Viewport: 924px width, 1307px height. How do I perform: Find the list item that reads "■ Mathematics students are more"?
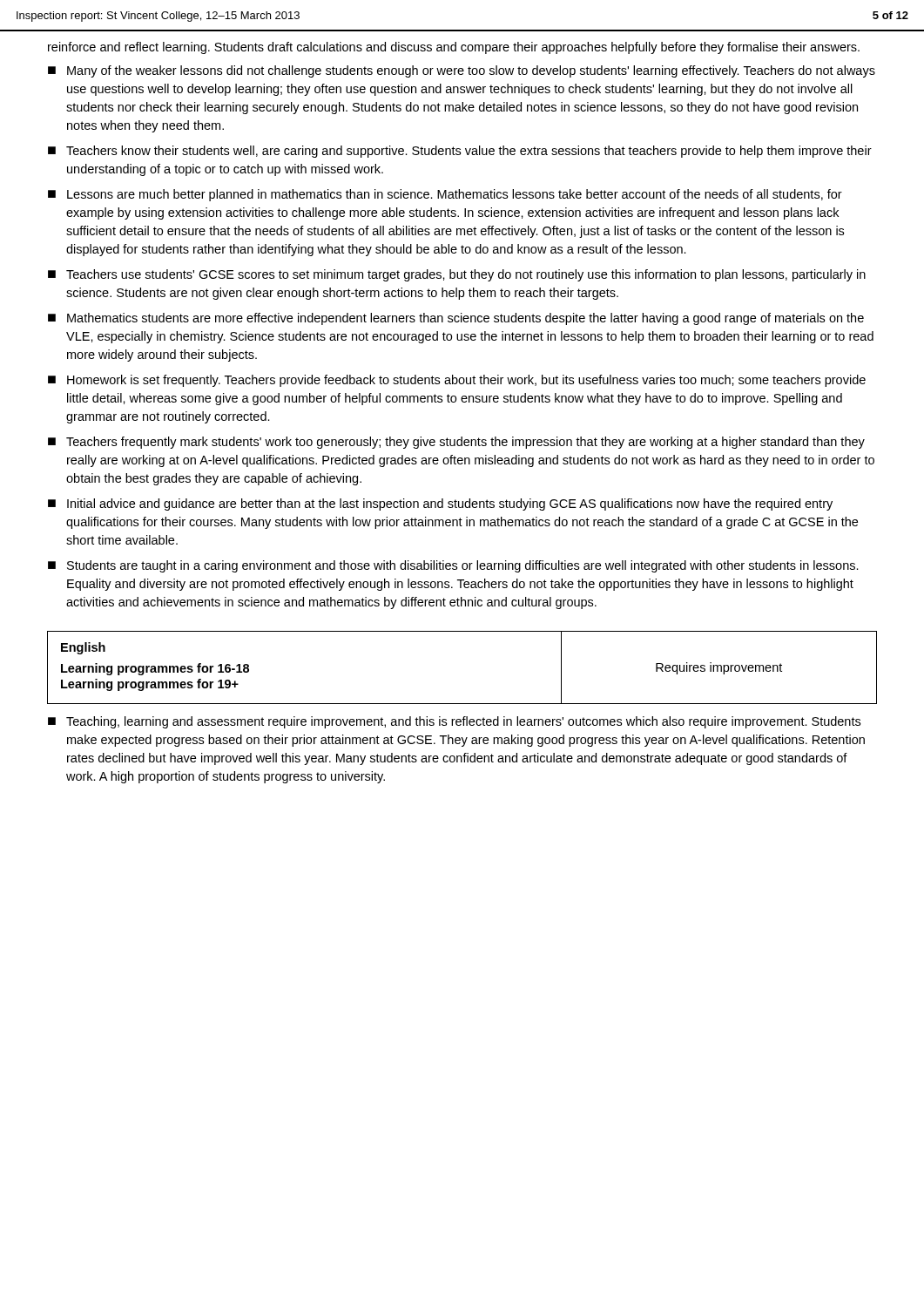[462, 337]
